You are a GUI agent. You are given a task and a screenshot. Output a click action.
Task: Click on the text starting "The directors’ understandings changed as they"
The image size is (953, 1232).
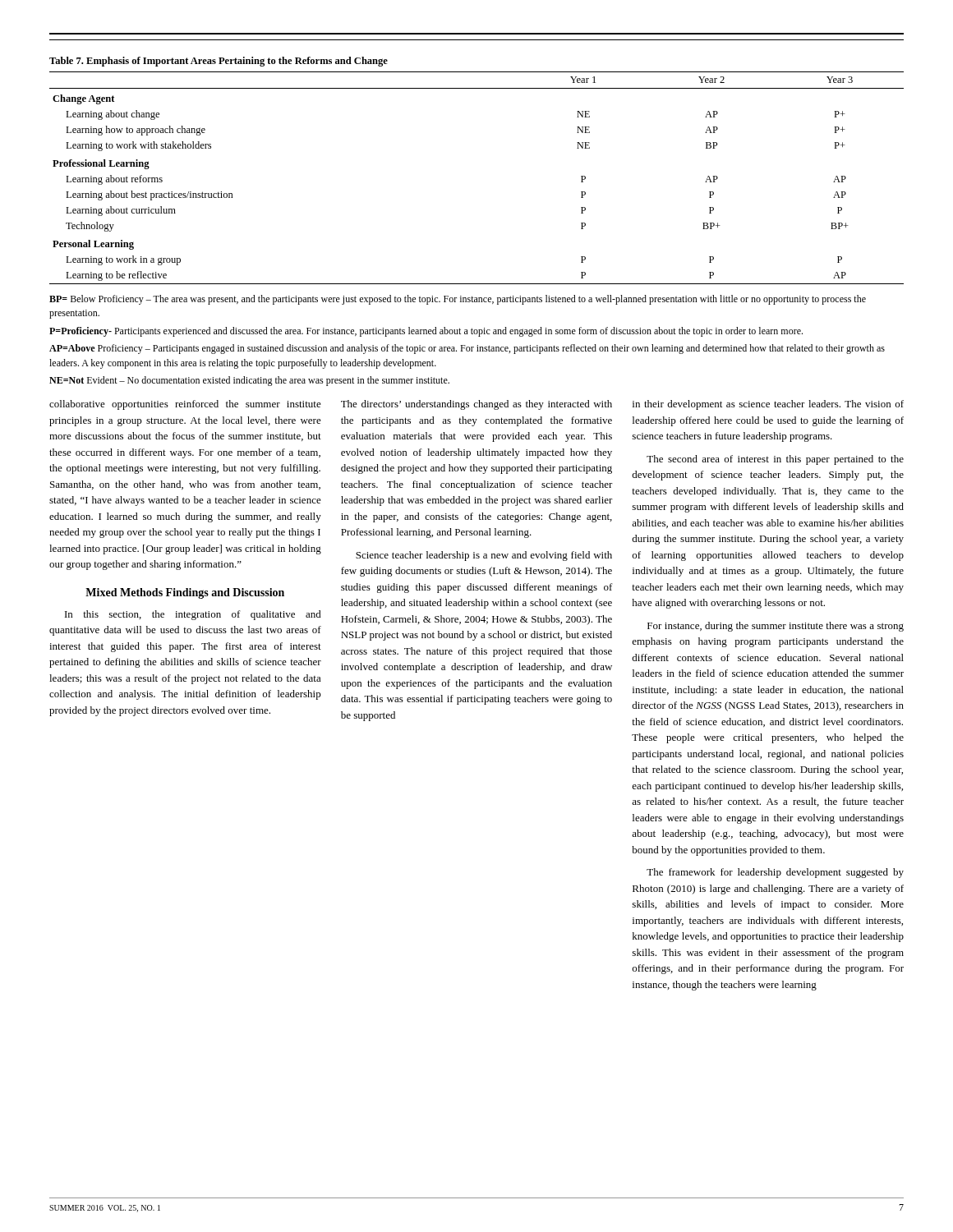tap(476, 560)
